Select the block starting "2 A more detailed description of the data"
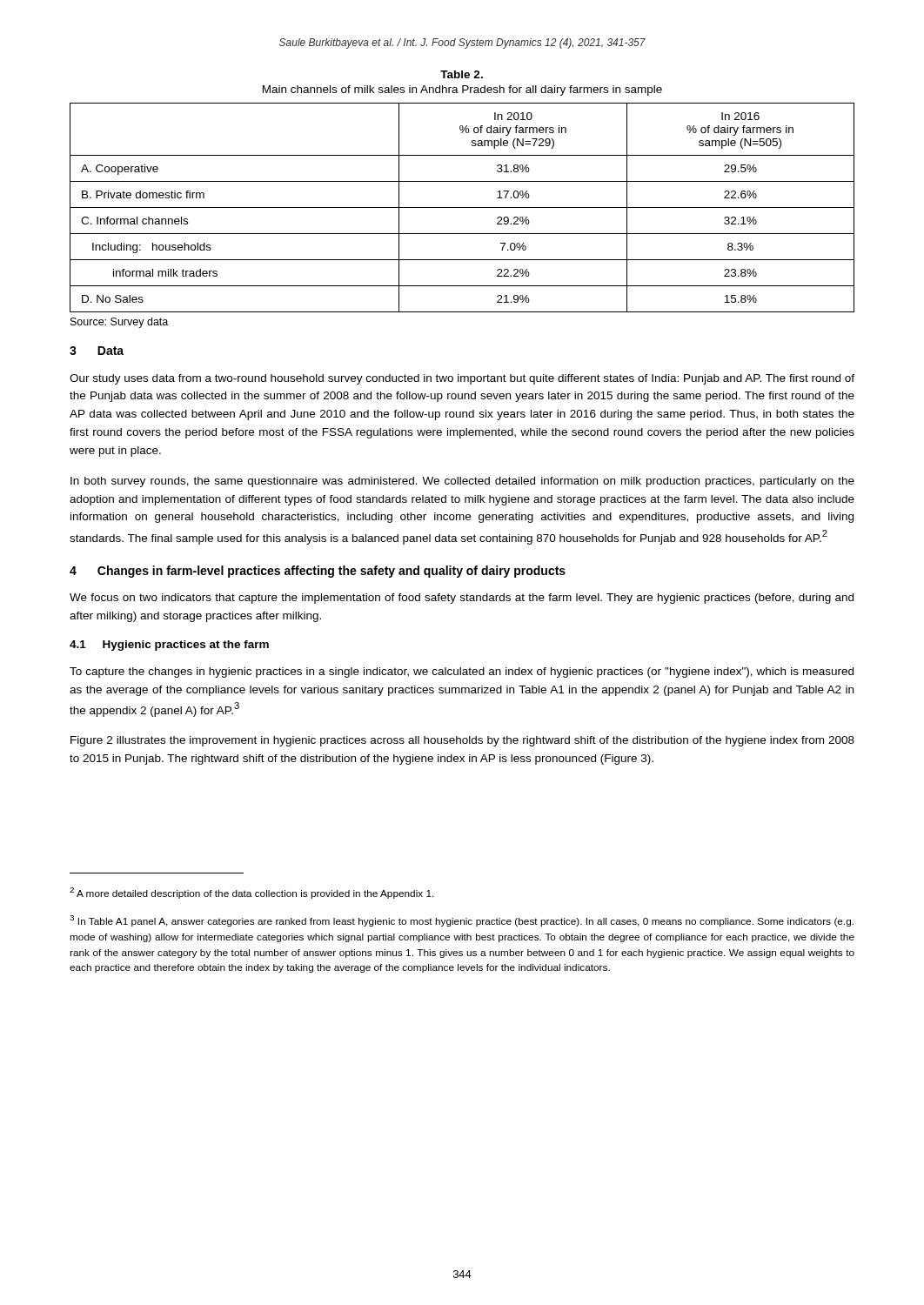 (252, 893)
